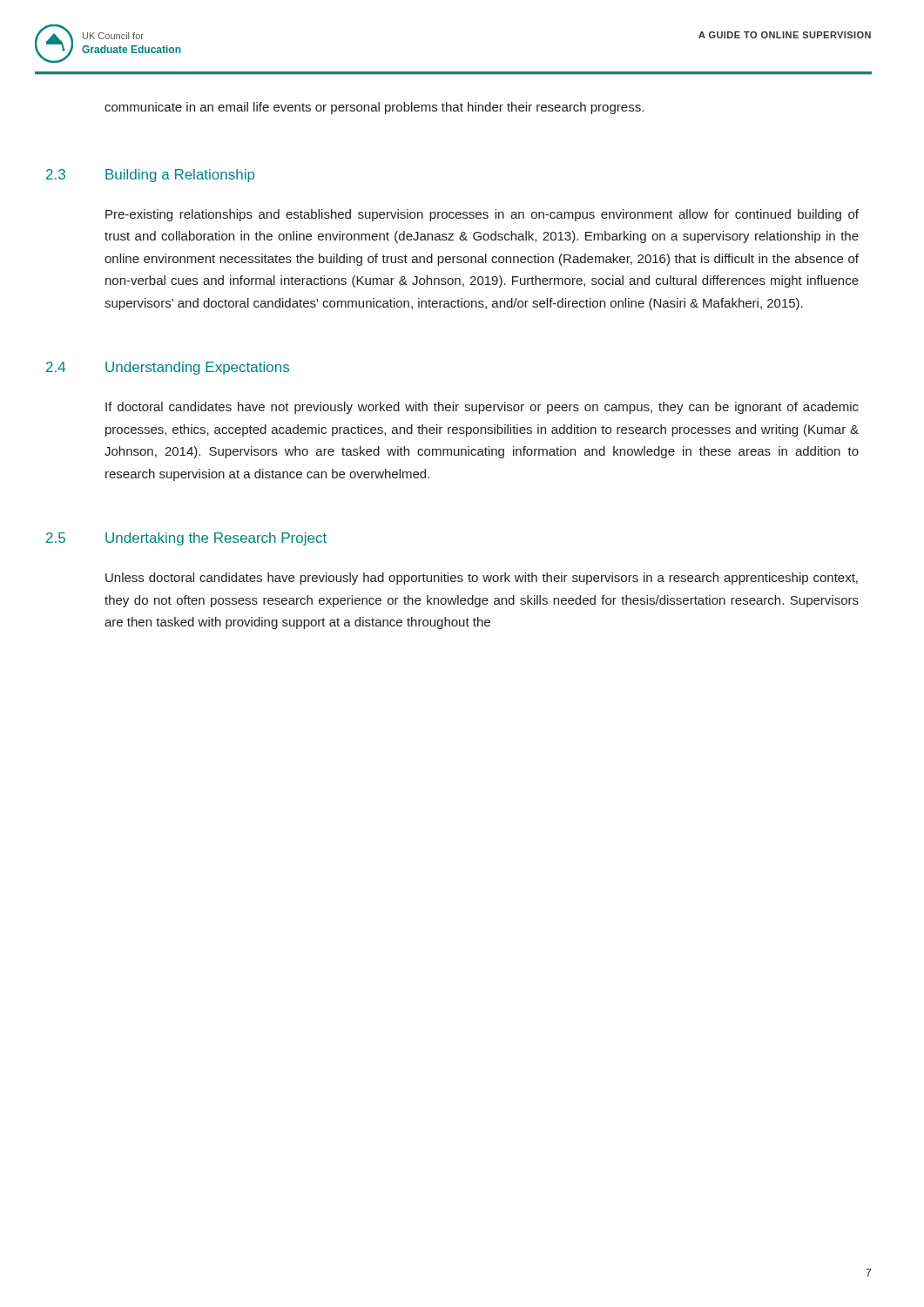Find the text block that reads "communicate in an email life events or personal"
924x1307 pixels.
tap(375, 107)
